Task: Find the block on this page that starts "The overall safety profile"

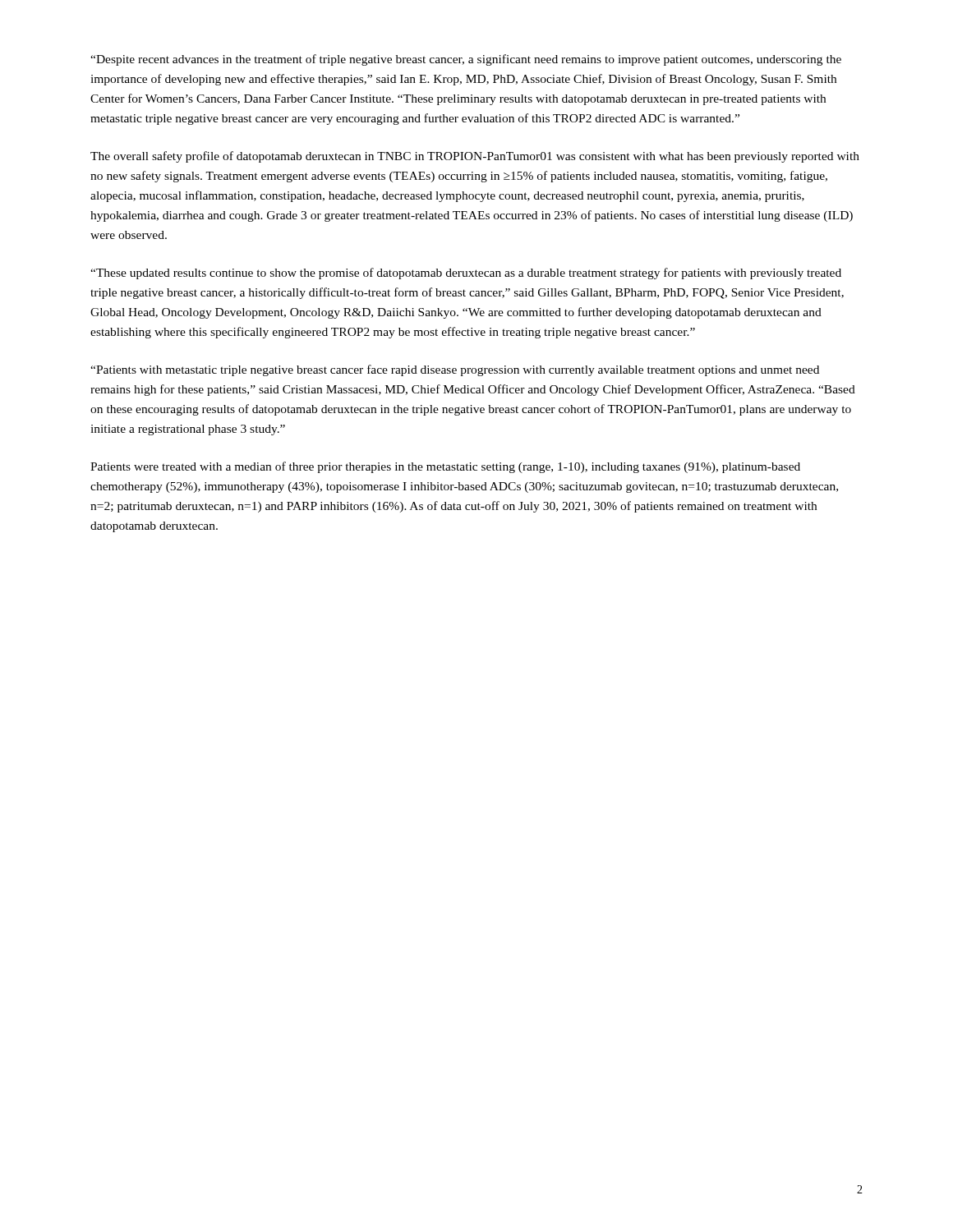Action: pyautogui.click(x=475, y=195)
